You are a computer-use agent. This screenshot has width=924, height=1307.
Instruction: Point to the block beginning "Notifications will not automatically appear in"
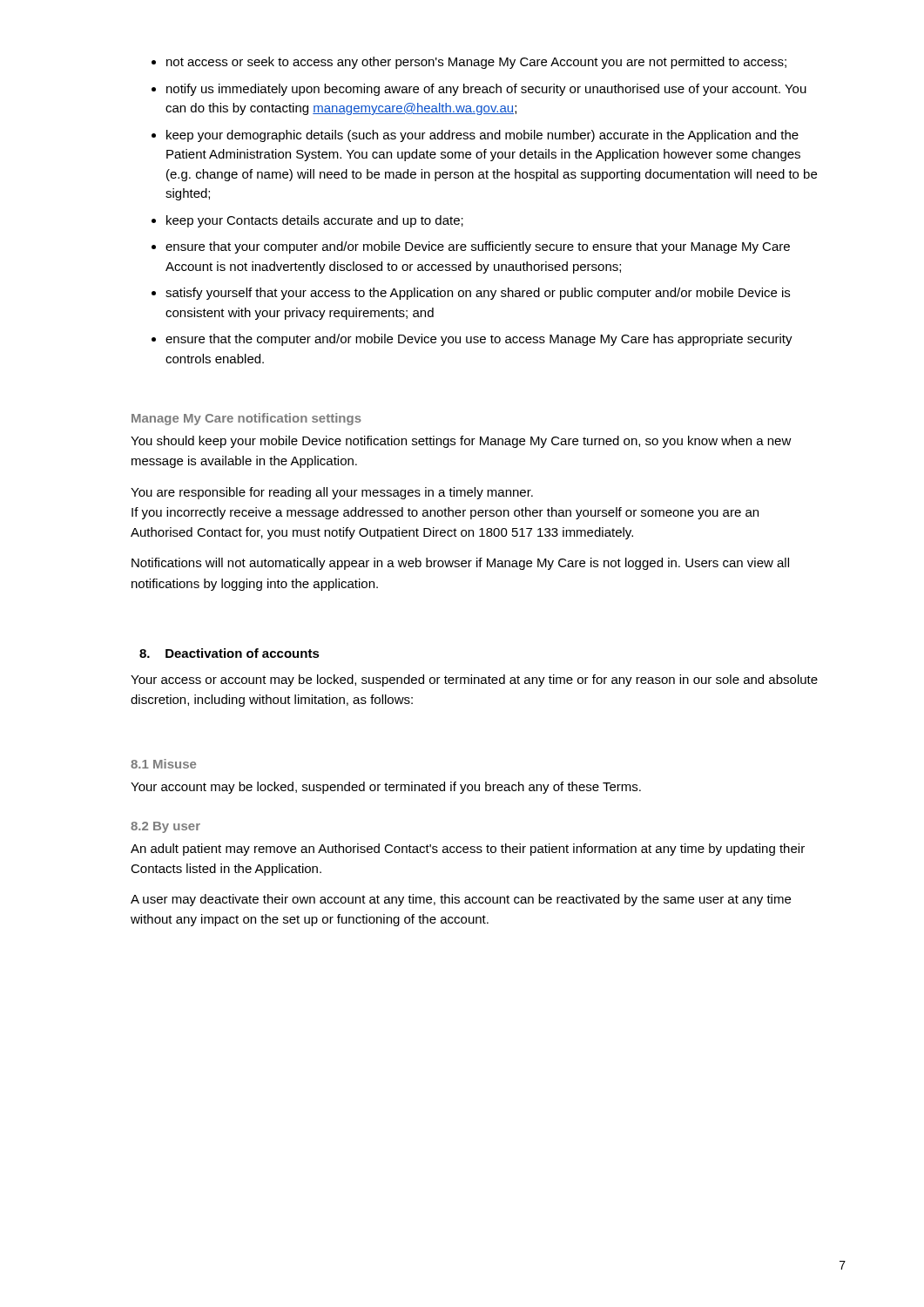point(460,573)
